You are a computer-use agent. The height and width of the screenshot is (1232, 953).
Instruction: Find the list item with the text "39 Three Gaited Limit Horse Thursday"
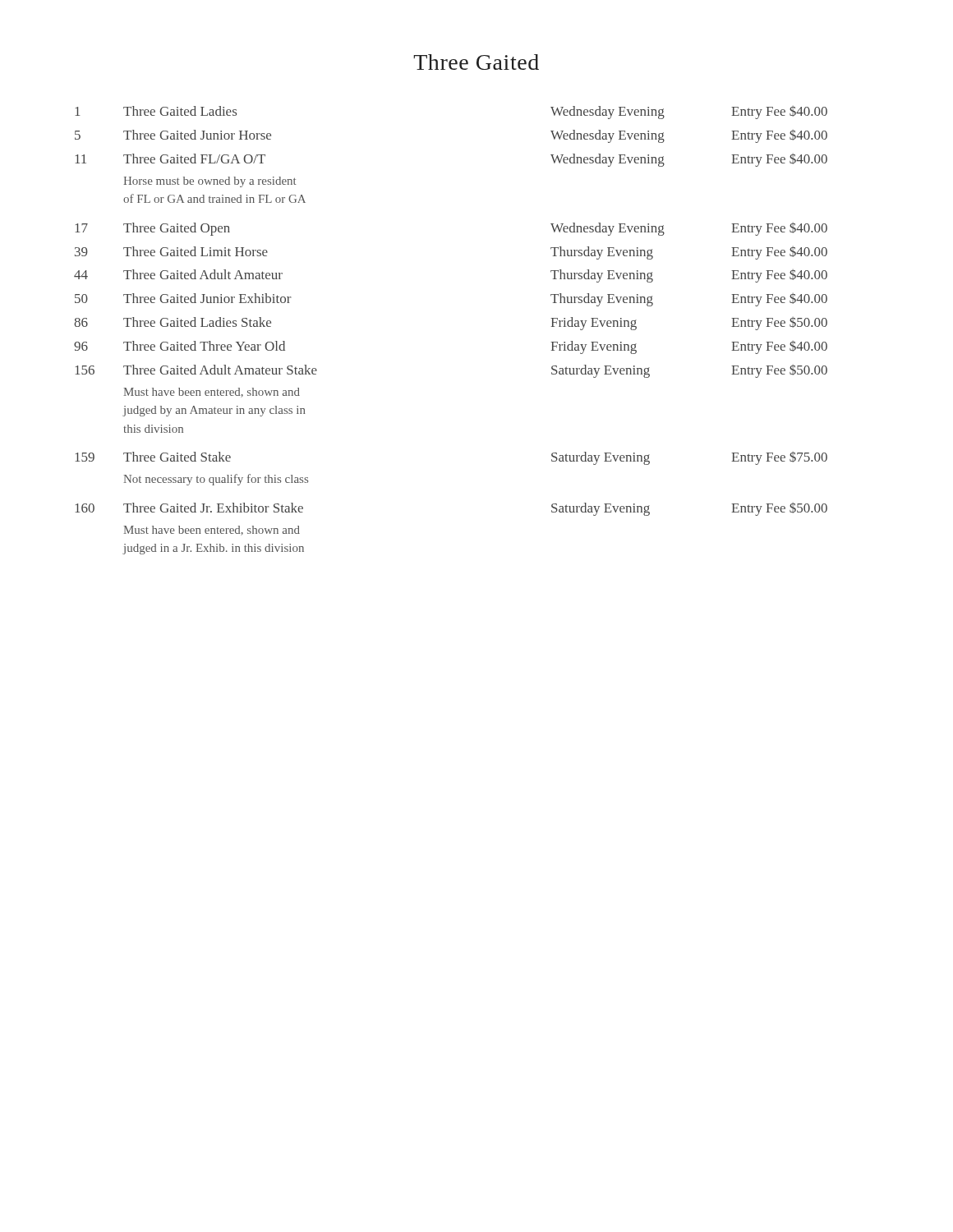pyautogui.click(x=194, y=253)
